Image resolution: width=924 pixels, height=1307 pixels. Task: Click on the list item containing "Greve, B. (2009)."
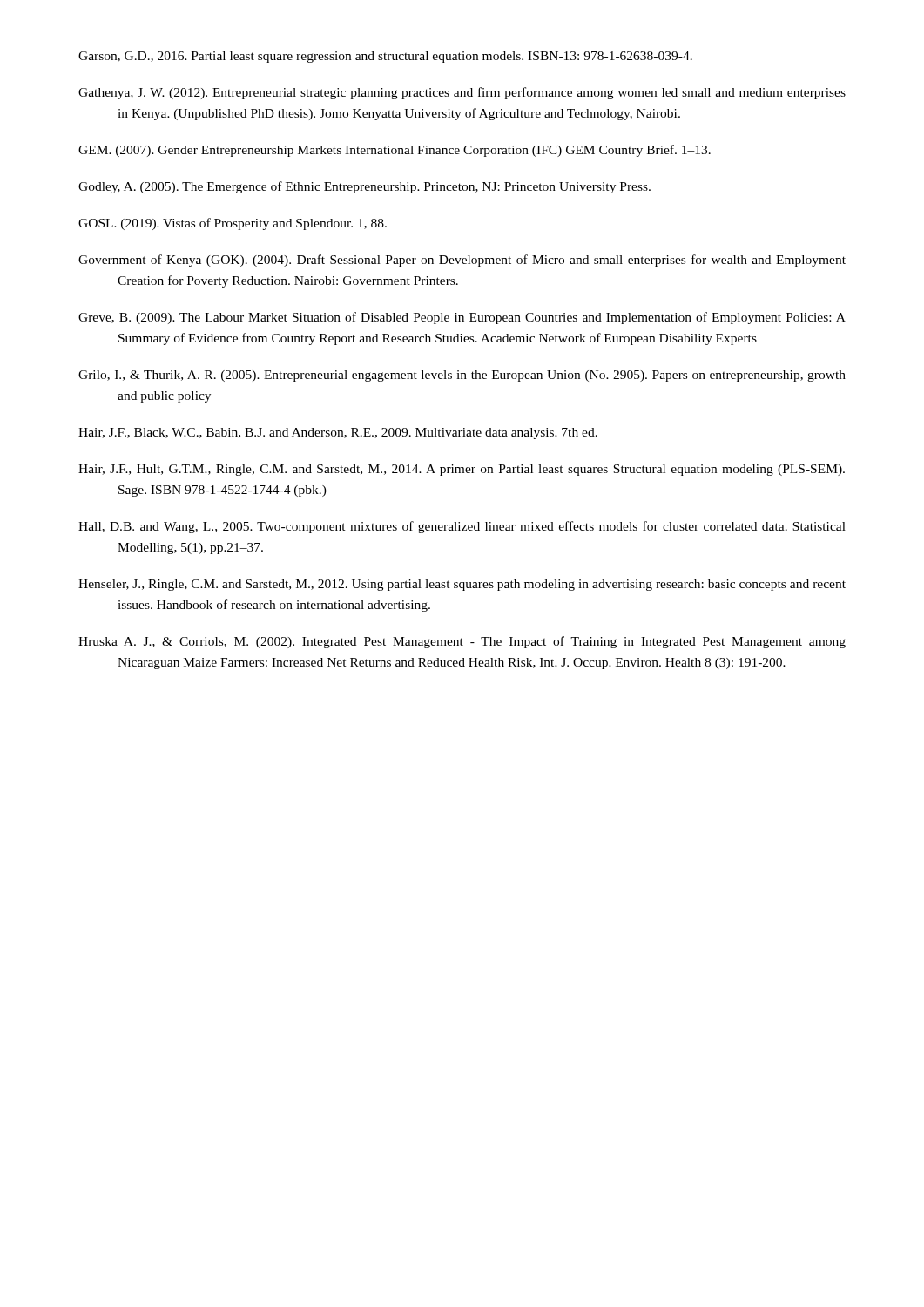click(x=462, y=328)
